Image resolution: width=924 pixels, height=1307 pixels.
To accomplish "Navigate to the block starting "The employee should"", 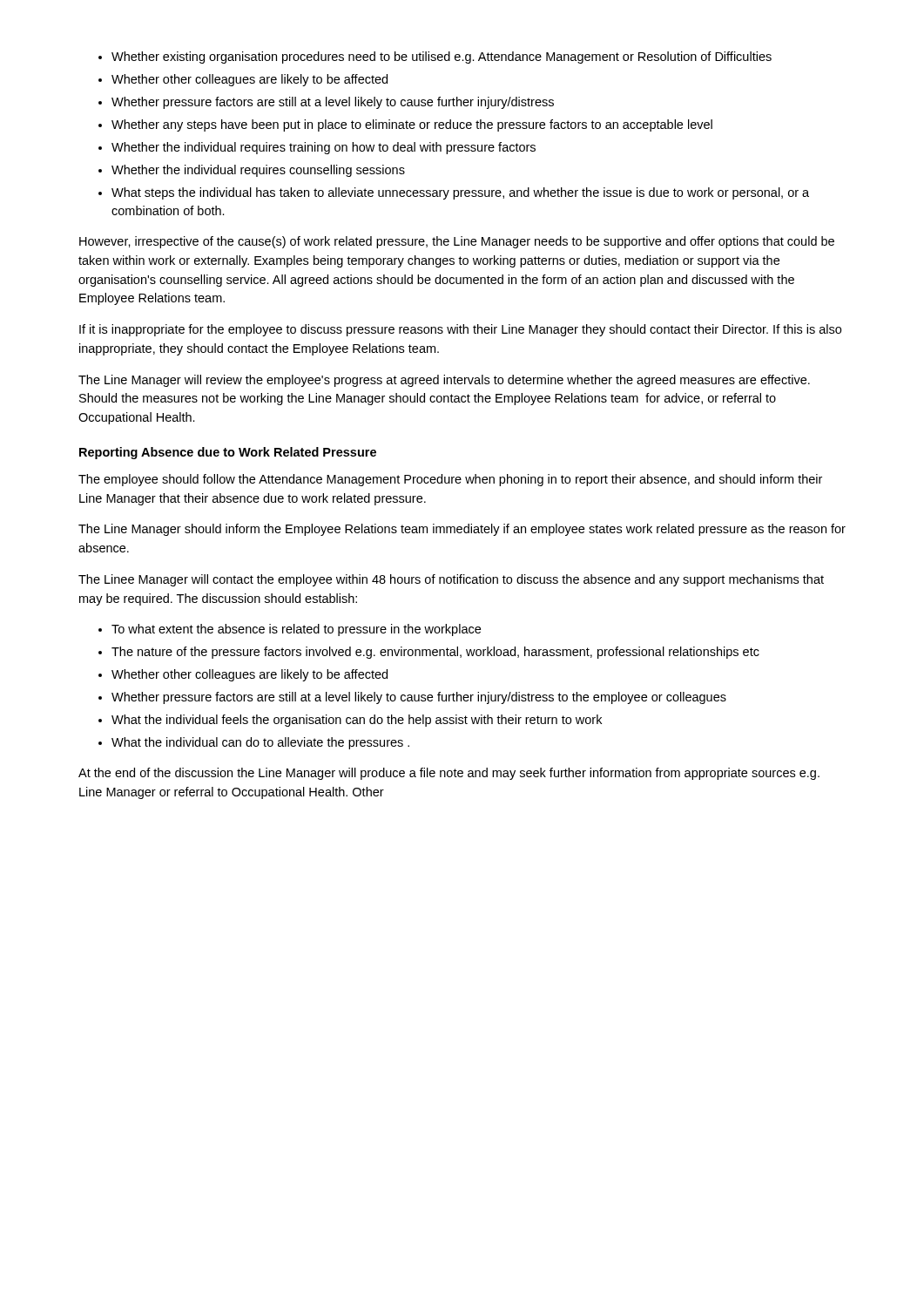I will (x=462, y=489).
